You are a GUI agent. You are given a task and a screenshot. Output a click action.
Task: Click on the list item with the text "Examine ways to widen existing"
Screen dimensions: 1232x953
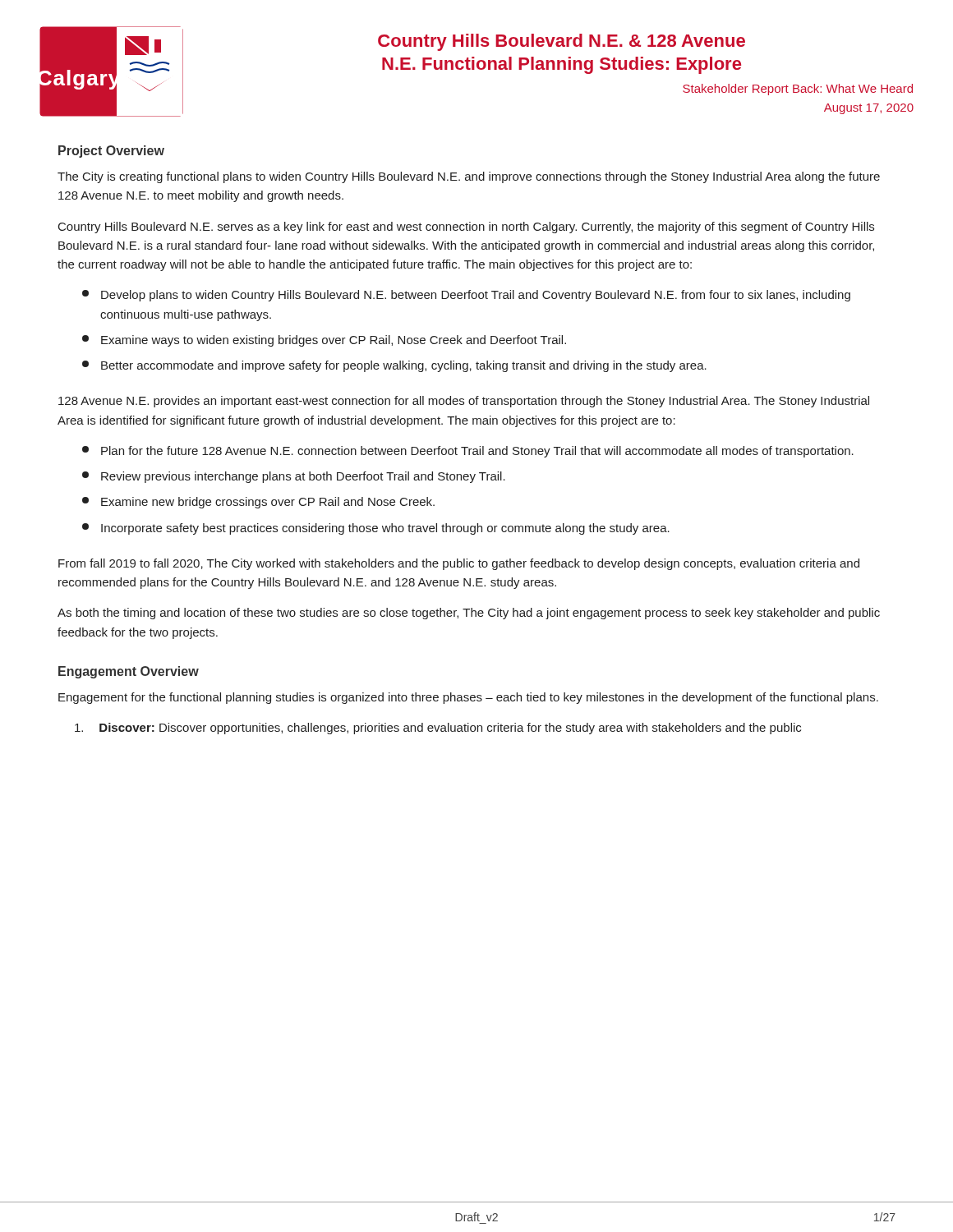(x=325, y=339)
